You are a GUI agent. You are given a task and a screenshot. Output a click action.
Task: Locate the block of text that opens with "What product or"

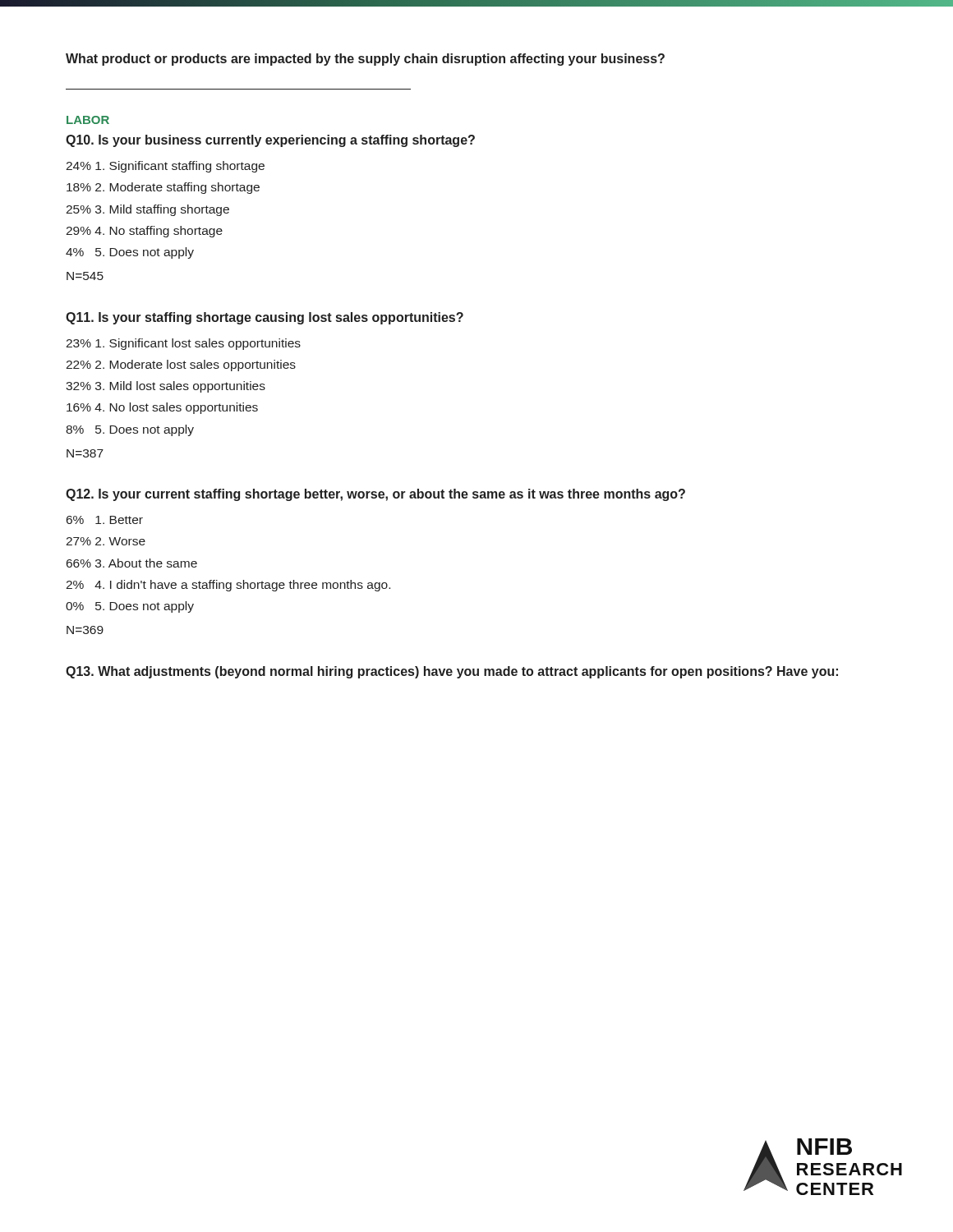click(x=366, y=71)
